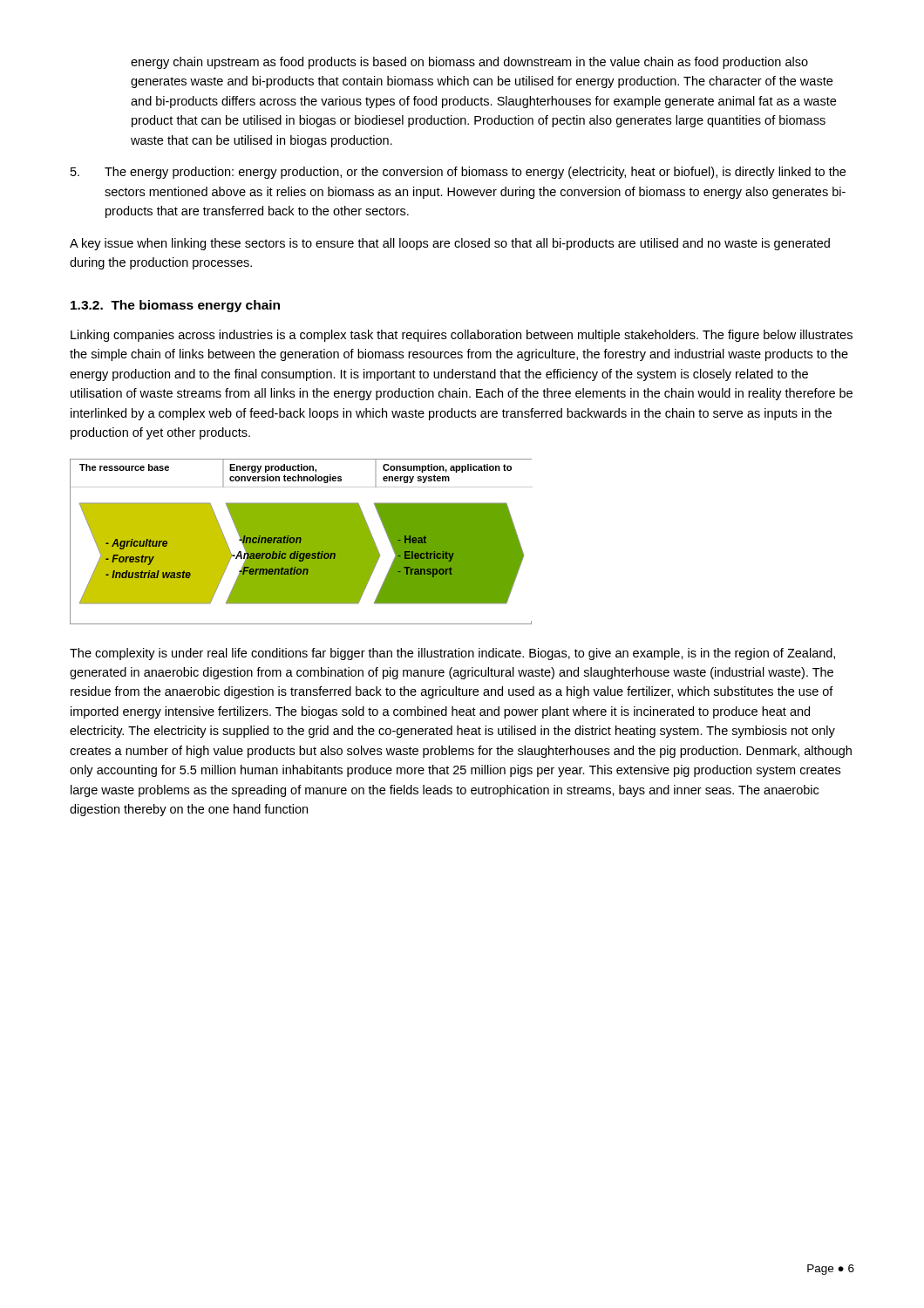Find the flowchart
The height and width of the screenshot is (1308, 924).
[301, 541]
